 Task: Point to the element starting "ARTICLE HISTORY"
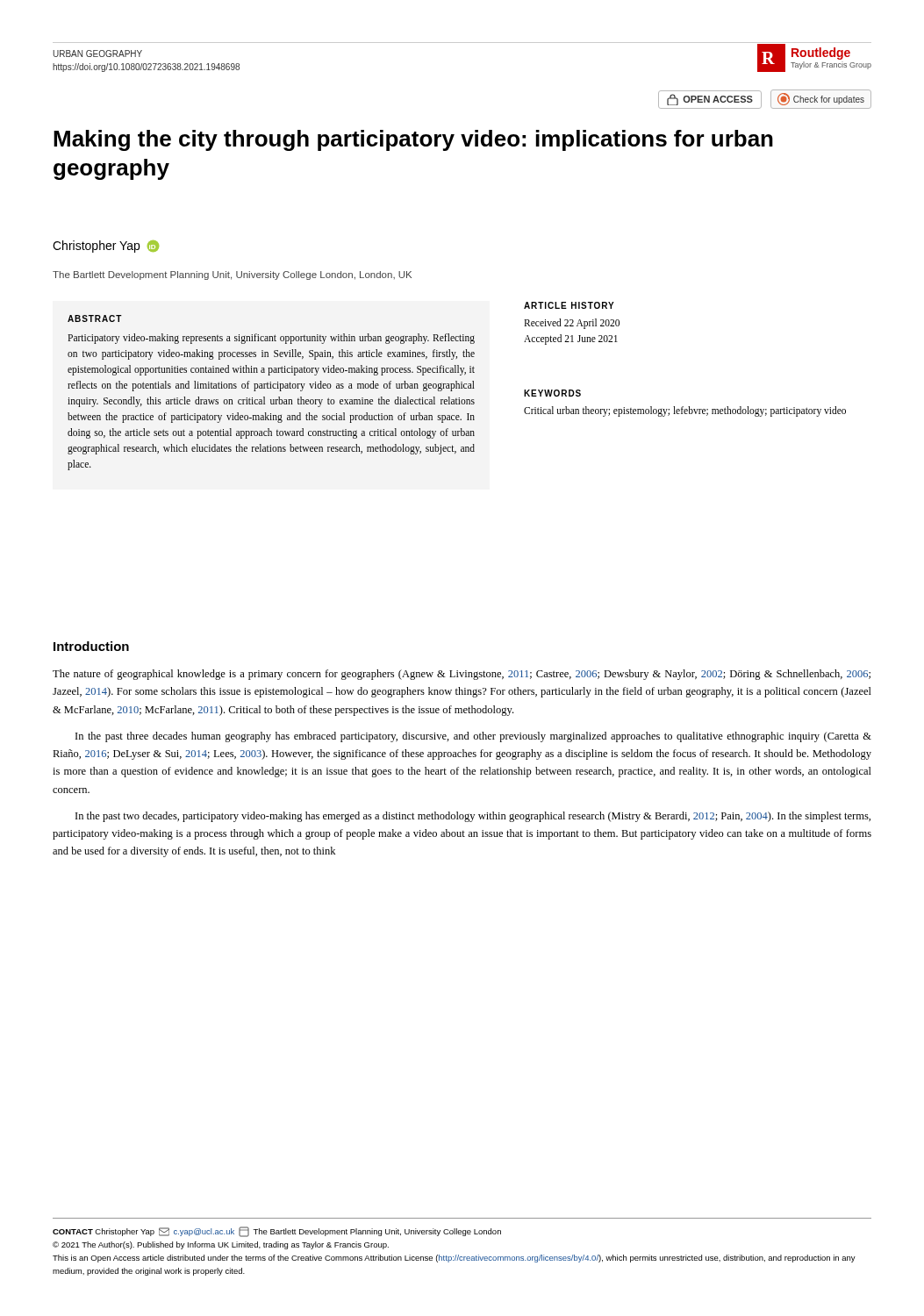[x=569, y=306]
